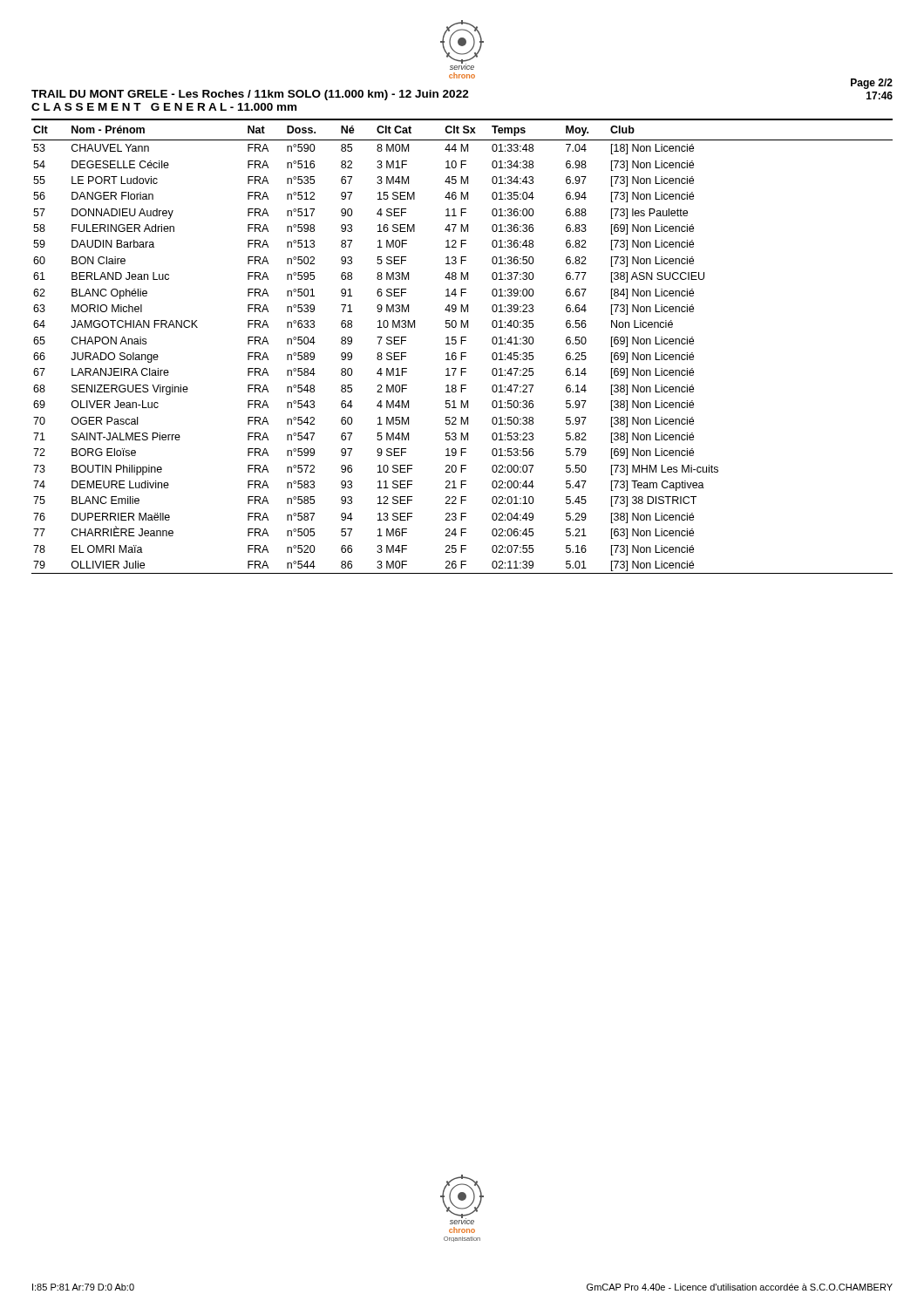Image resolution: width=924 pixels, height=1308 pixels.
Task: Locate the table with the text "50 M"
Action: 462,346
